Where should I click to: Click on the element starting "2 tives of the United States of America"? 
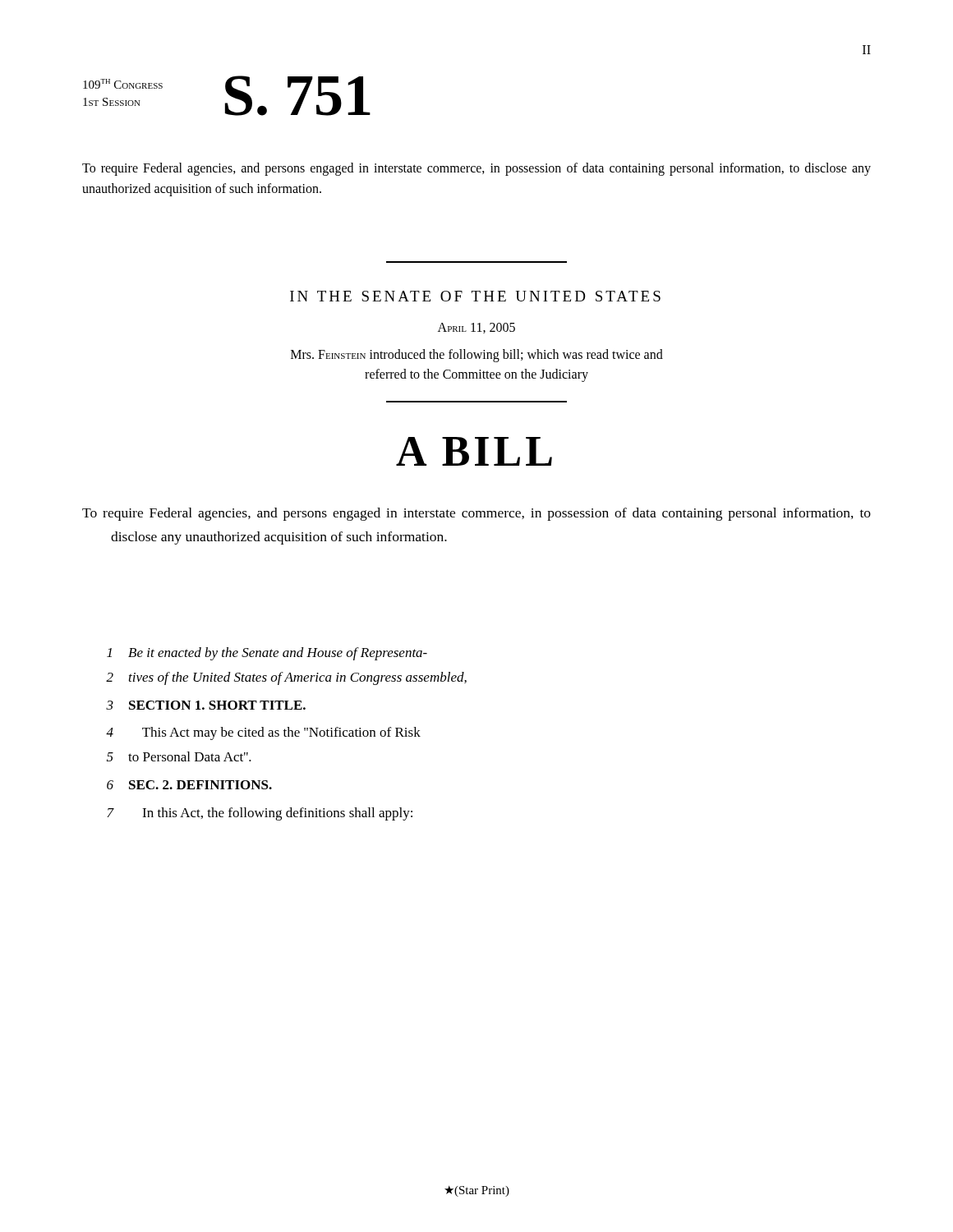pos(476,677)
